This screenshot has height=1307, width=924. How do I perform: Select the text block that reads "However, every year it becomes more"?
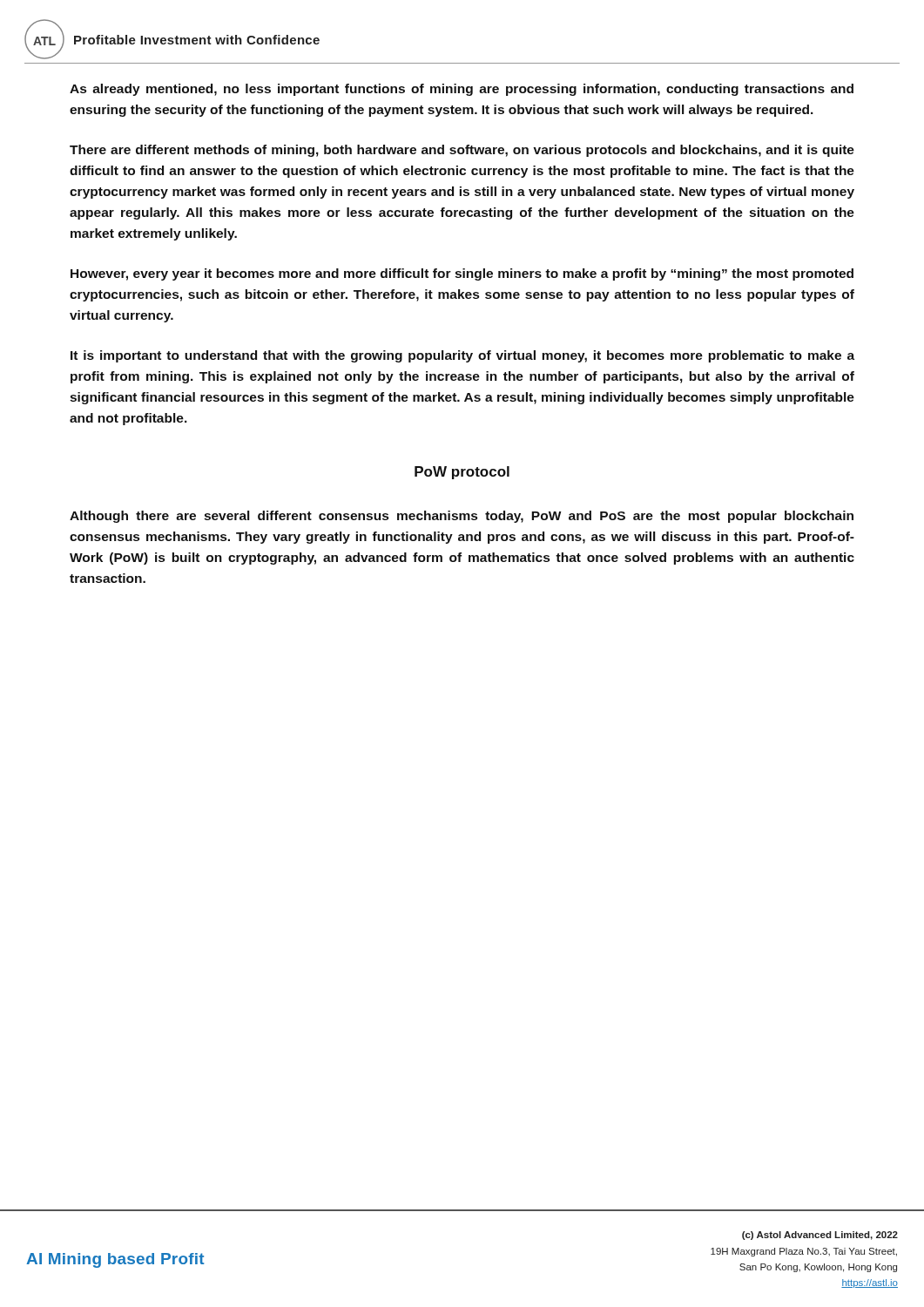click(462, 294)
